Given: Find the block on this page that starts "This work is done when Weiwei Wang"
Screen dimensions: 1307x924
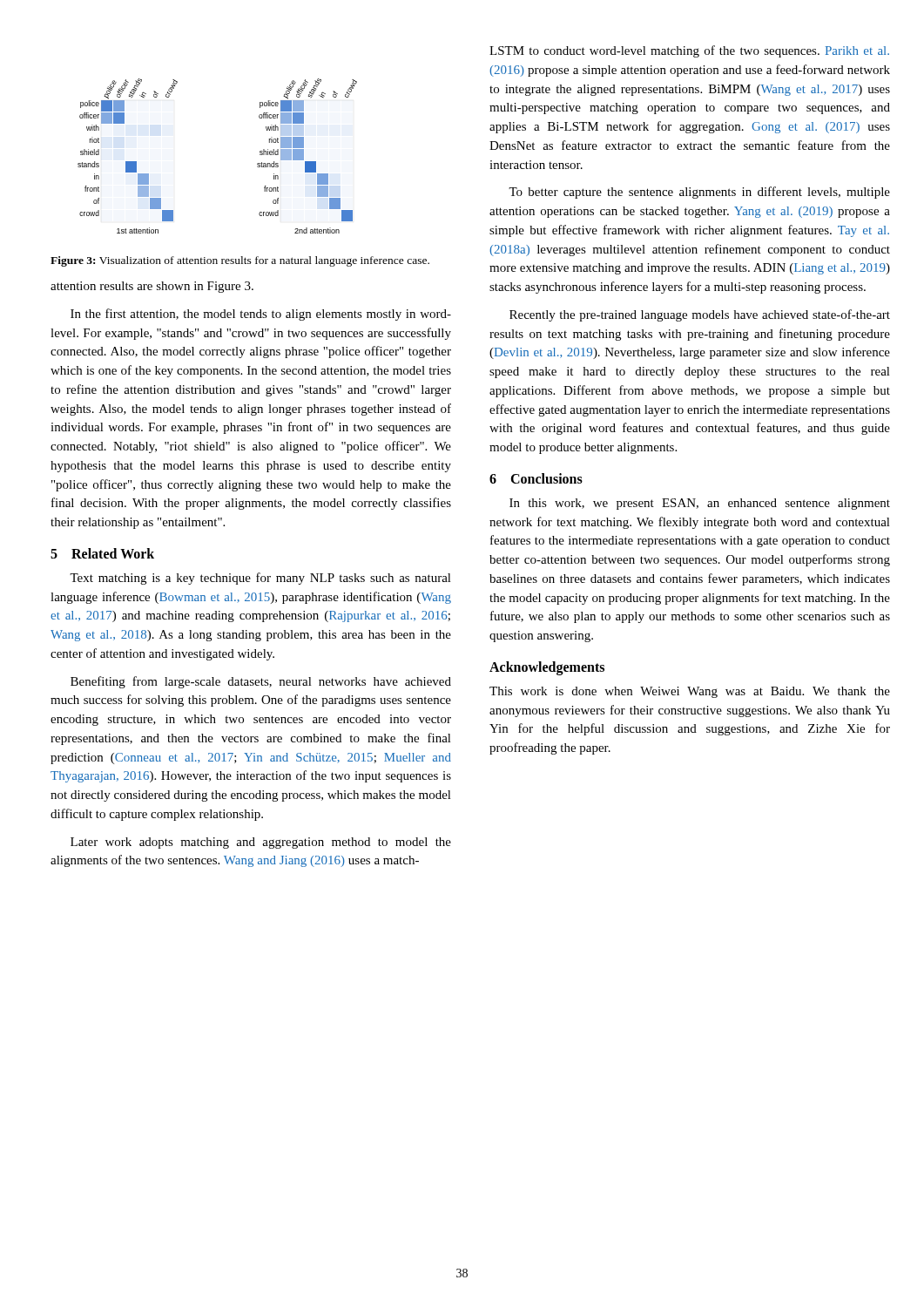Looking at the screenshot, I should click(690, 719).
